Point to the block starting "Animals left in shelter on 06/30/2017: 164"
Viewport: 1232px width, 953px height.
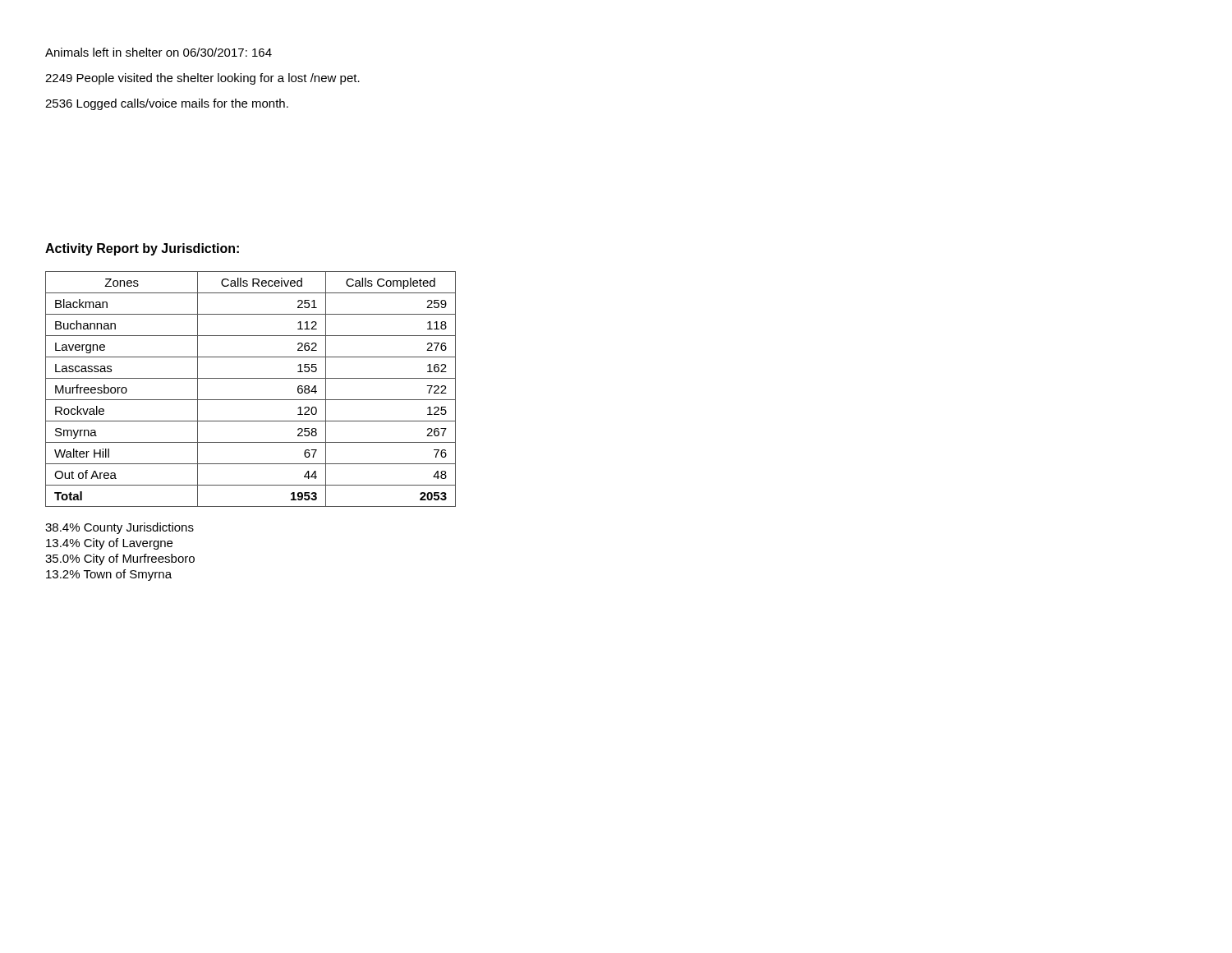point(159,52)
